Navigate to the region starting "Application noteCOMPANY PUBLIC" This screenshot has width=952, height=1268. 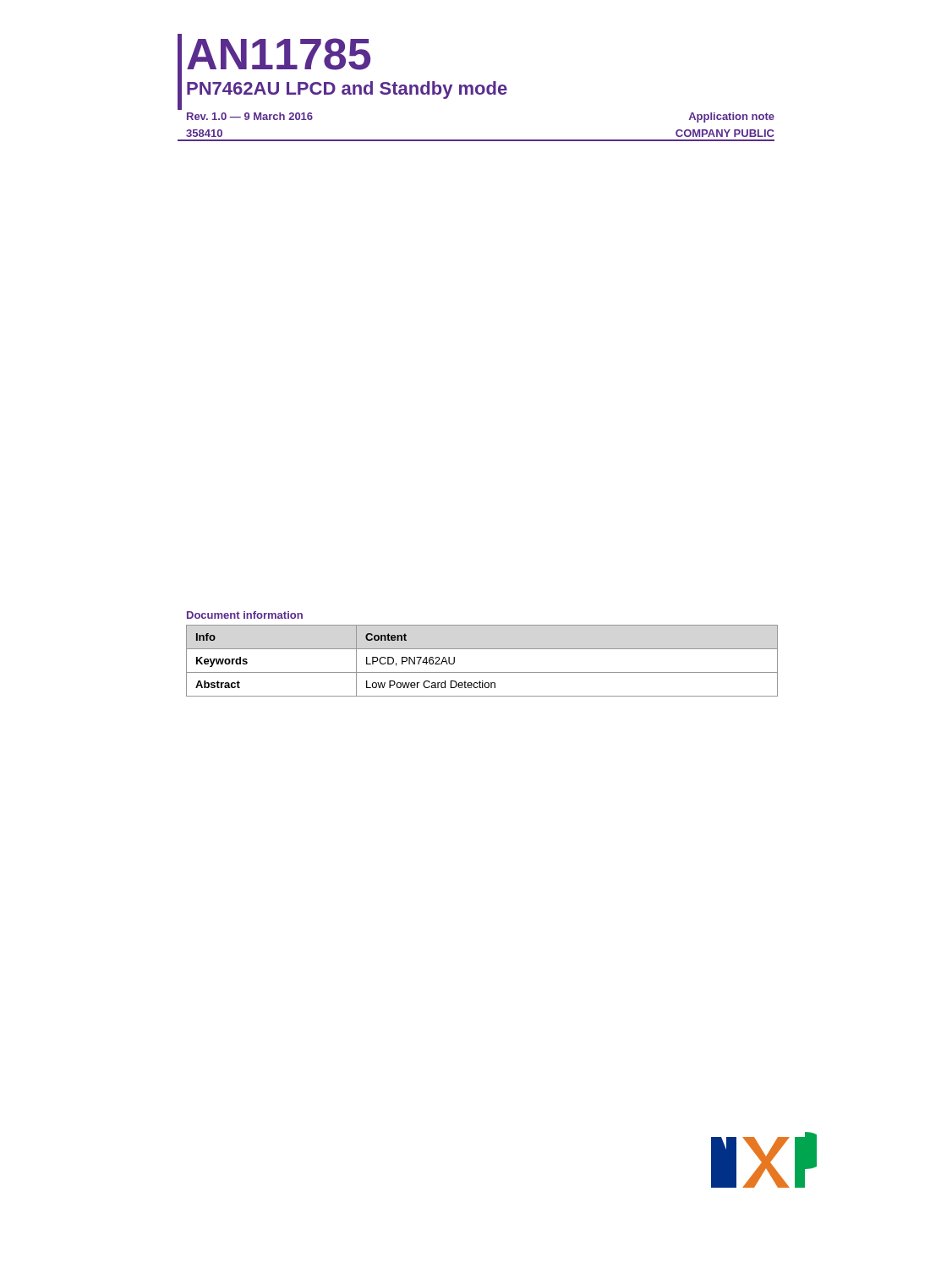pyautogui.click(x=725, y=125)
